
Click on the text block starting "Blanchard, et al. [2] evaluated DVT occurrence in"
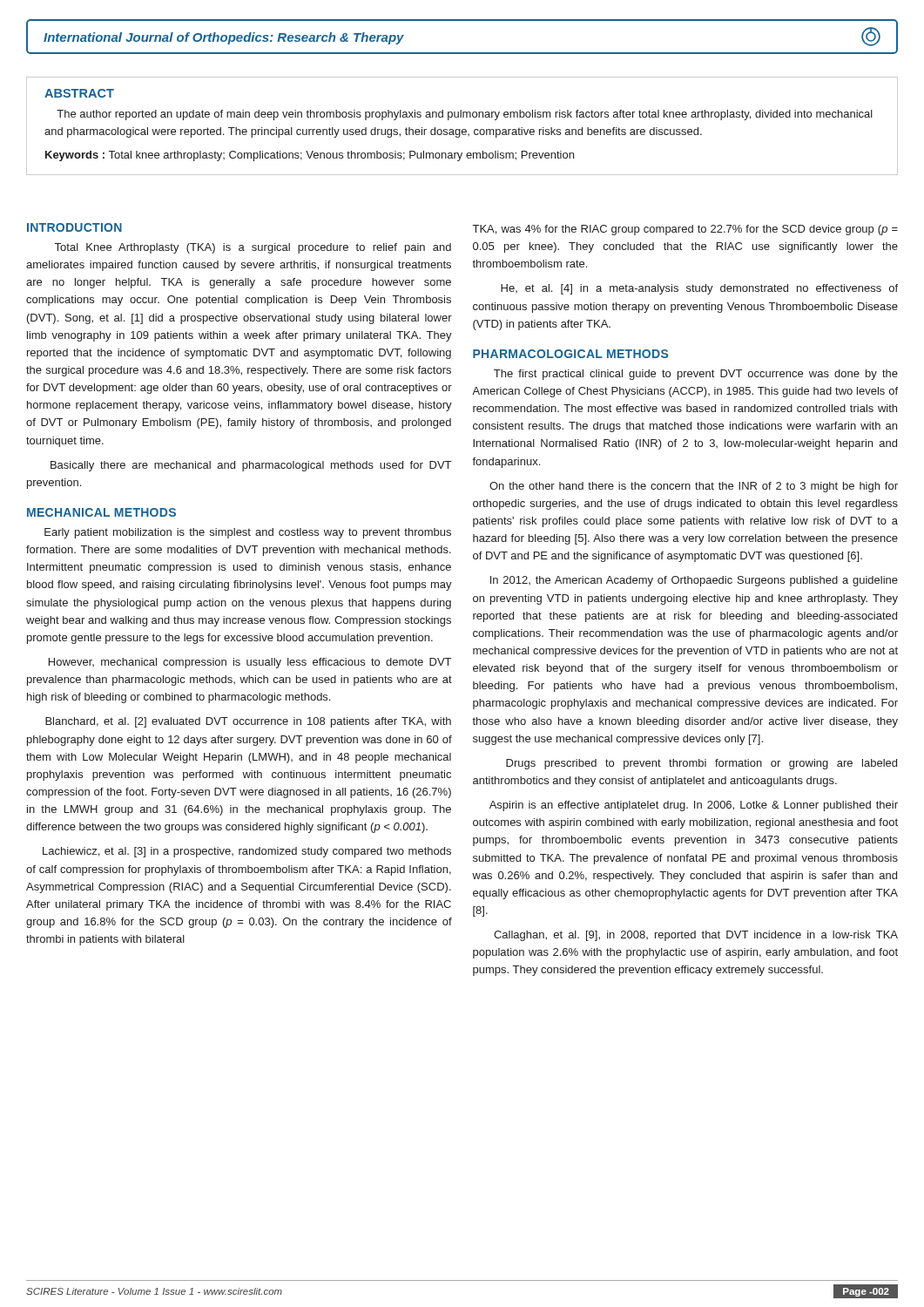click(239, 774)
